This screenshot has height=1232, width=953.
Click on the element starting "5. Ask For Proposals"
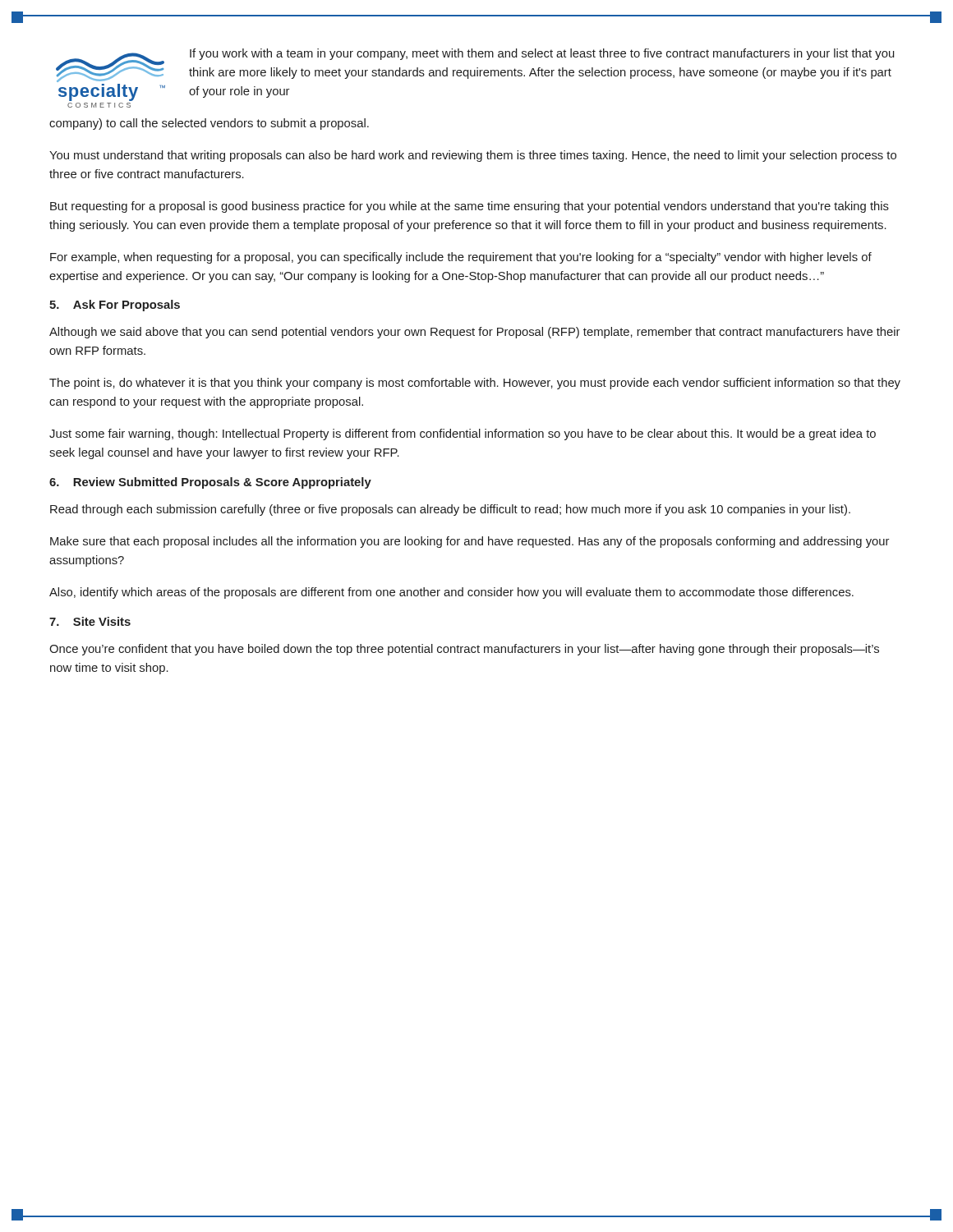tap(115, 305)
